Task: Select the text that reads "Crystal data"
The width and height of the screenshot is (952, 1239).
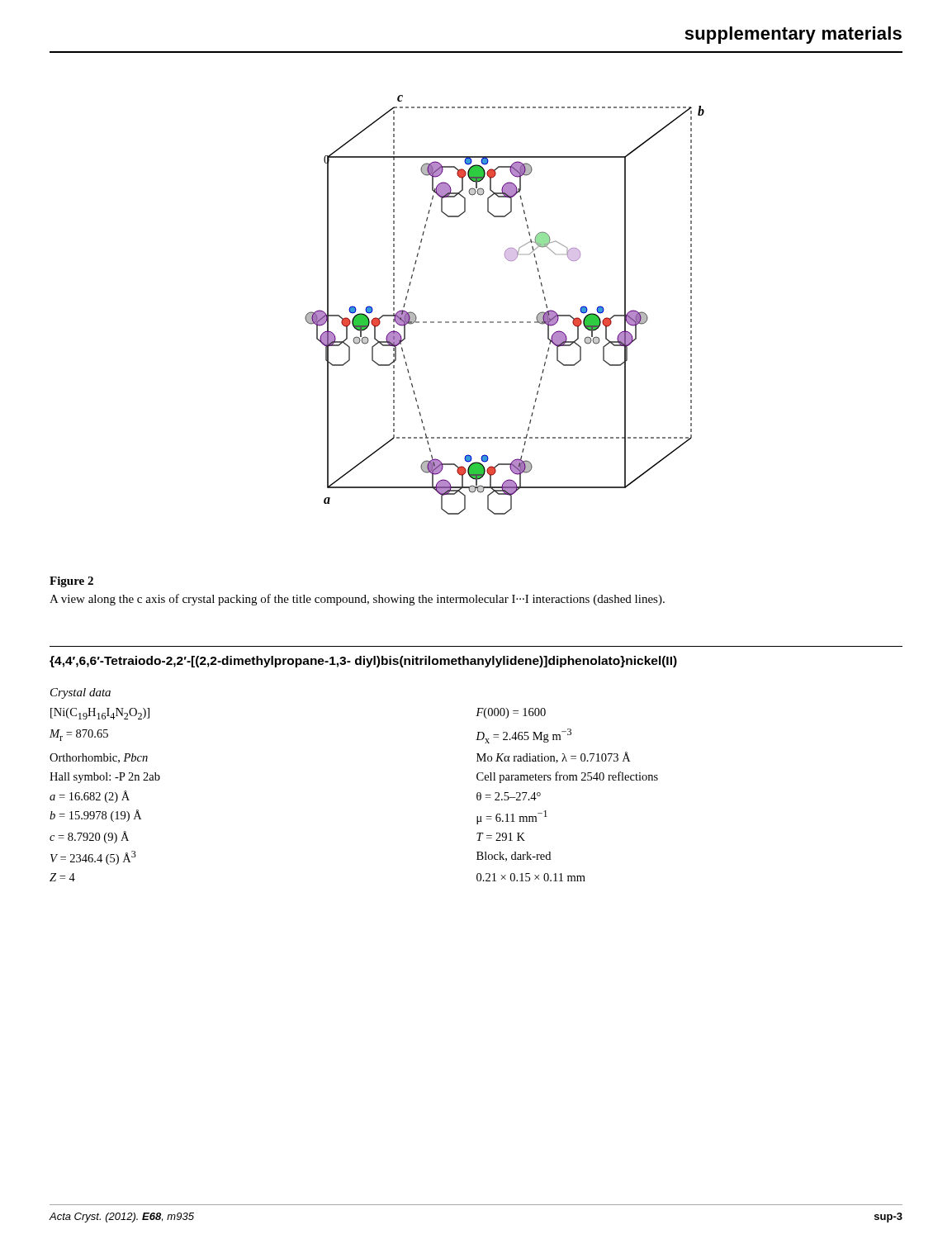Action: pos(80,692)
